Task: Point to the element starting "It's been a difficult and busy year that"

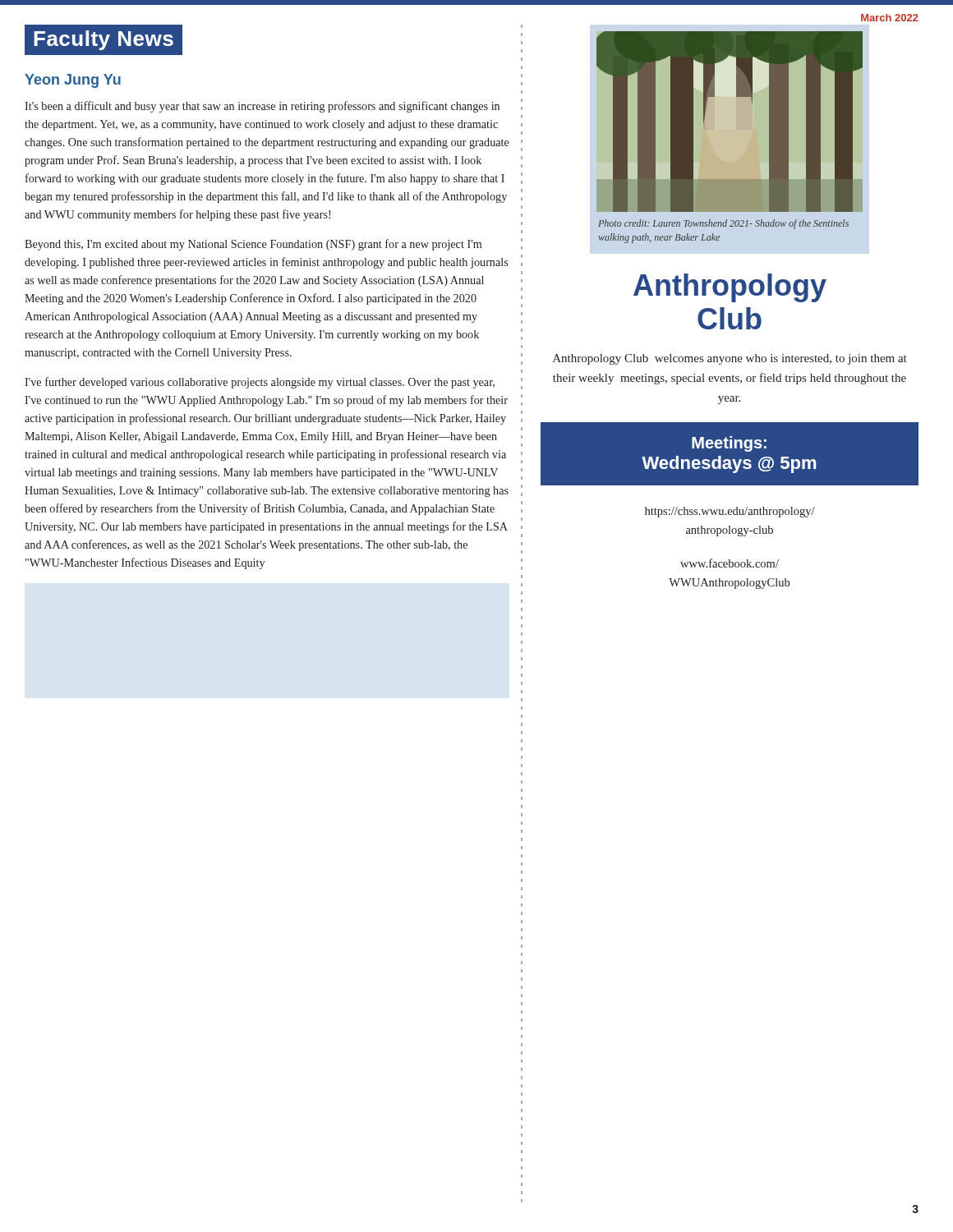Action: pyautogui.click(x=267, y=160)
